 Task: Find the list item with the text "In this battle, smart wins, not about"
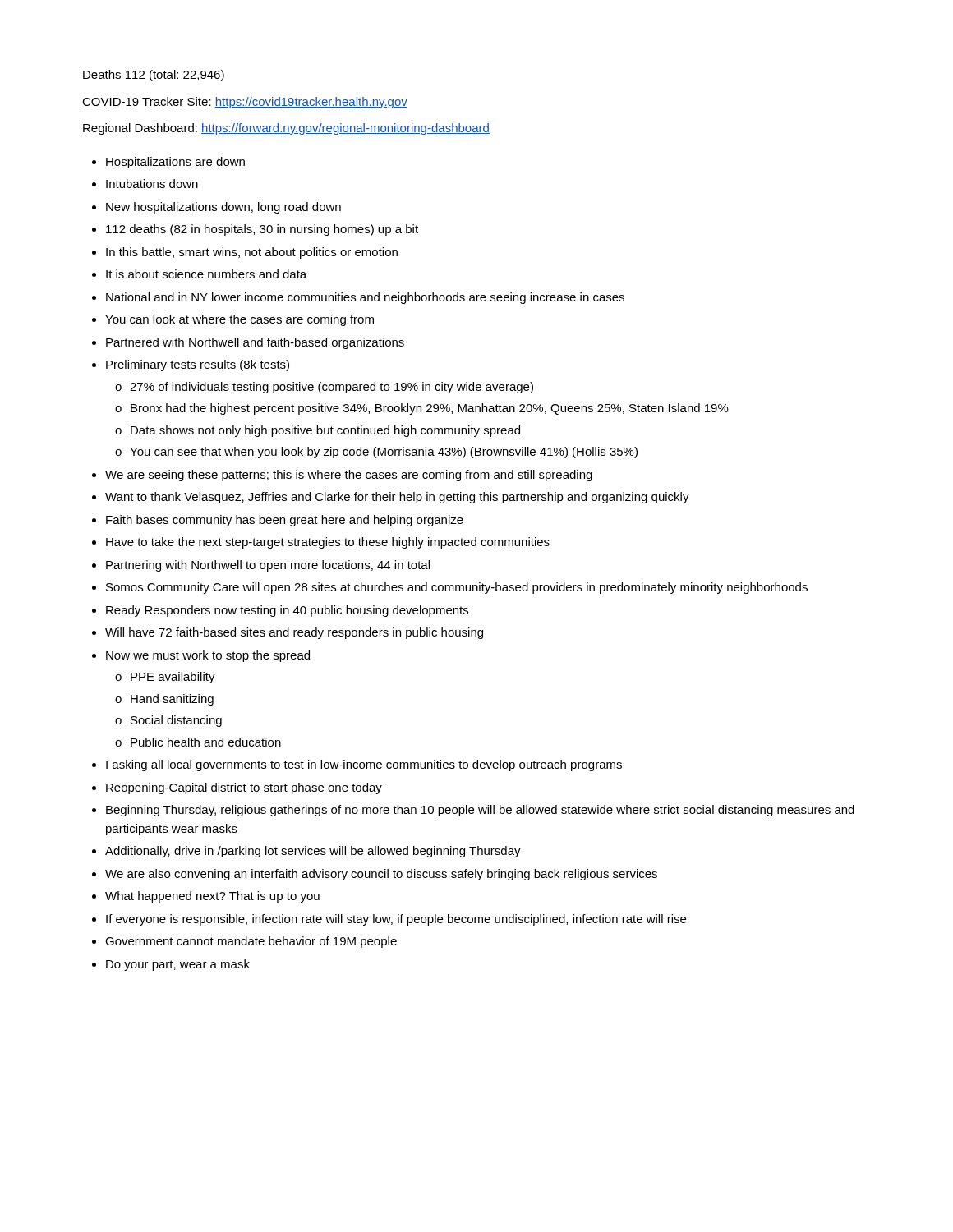(x=252, y=251)
